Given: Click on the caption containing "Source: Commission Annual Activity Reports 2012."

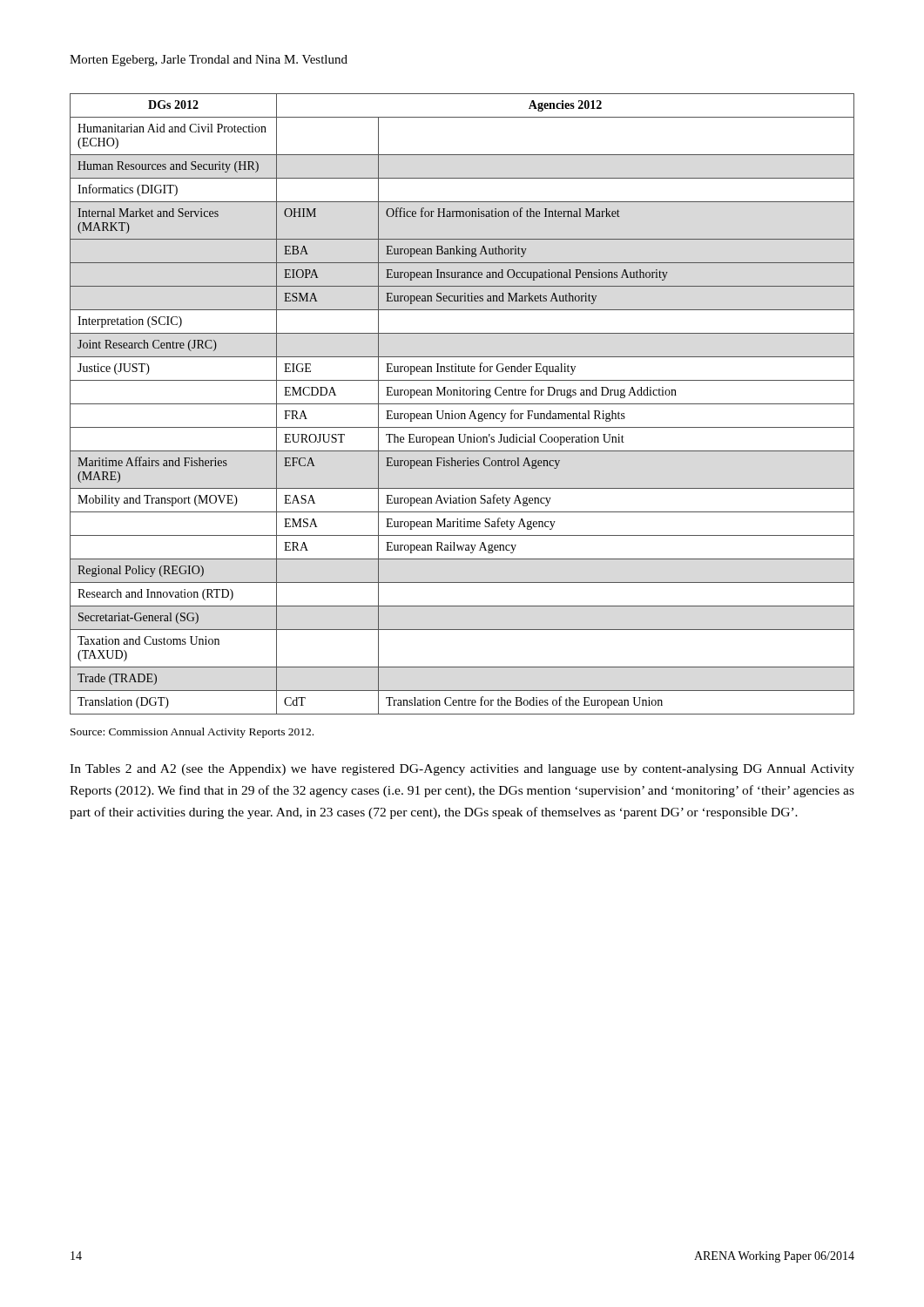Looking at the screenshot, I should pos(192,732).
